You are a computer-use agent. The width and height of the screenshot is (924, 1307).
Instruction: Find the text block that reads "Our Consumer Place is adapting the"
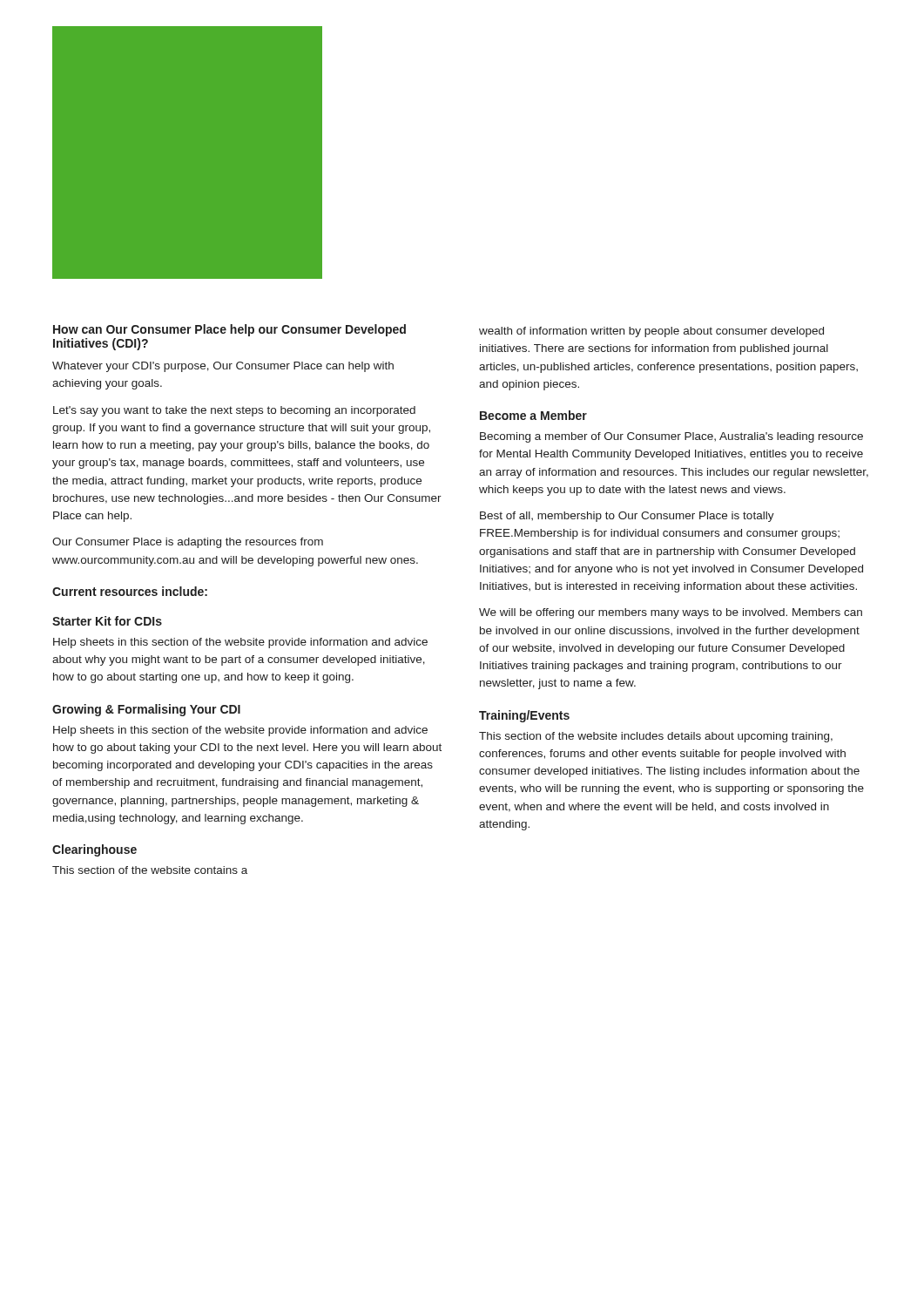pyautogui.click(x=248, y=551)
